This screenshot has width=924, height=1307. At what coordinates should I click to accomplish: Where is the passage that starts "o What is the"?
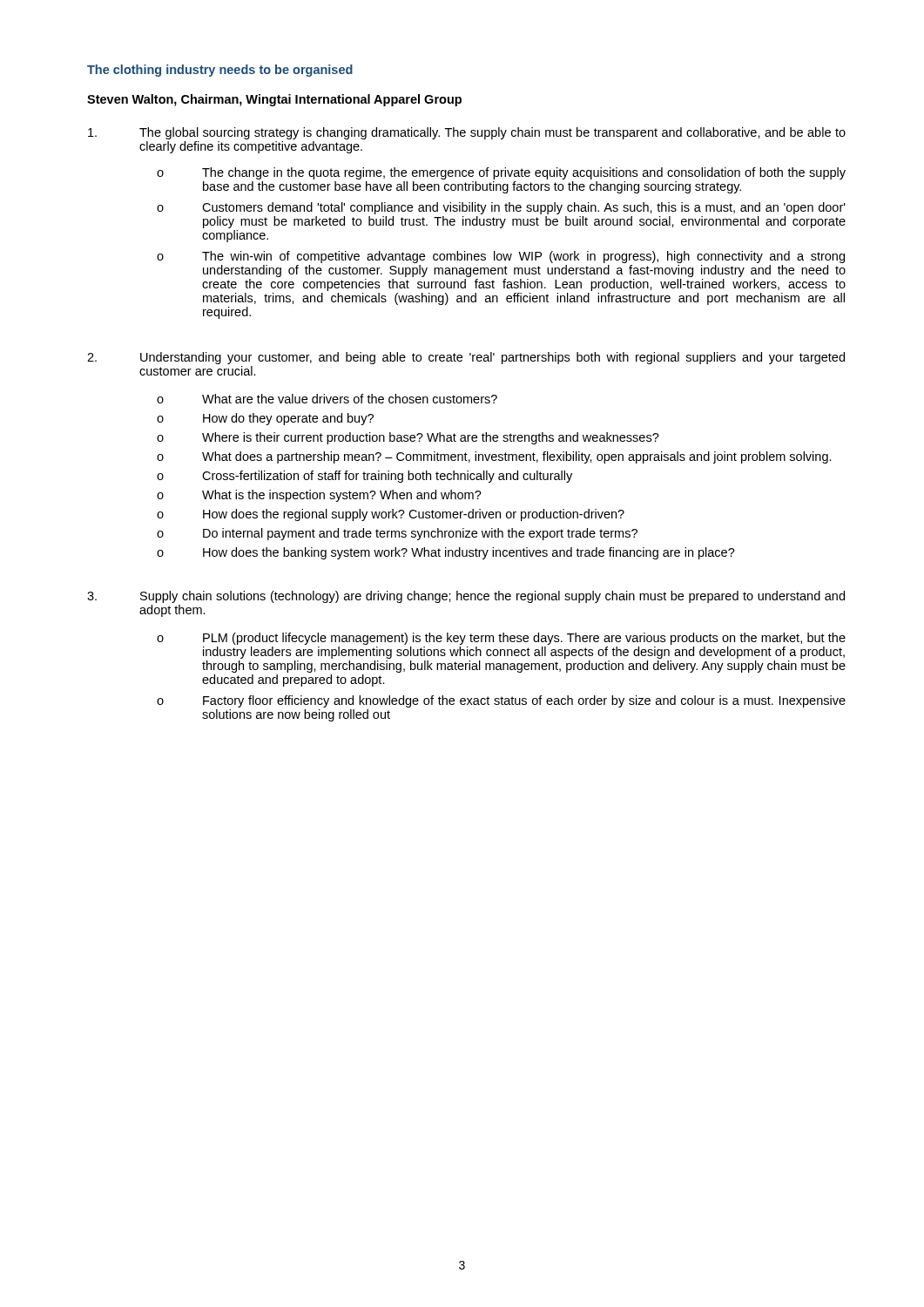[319, 496]
